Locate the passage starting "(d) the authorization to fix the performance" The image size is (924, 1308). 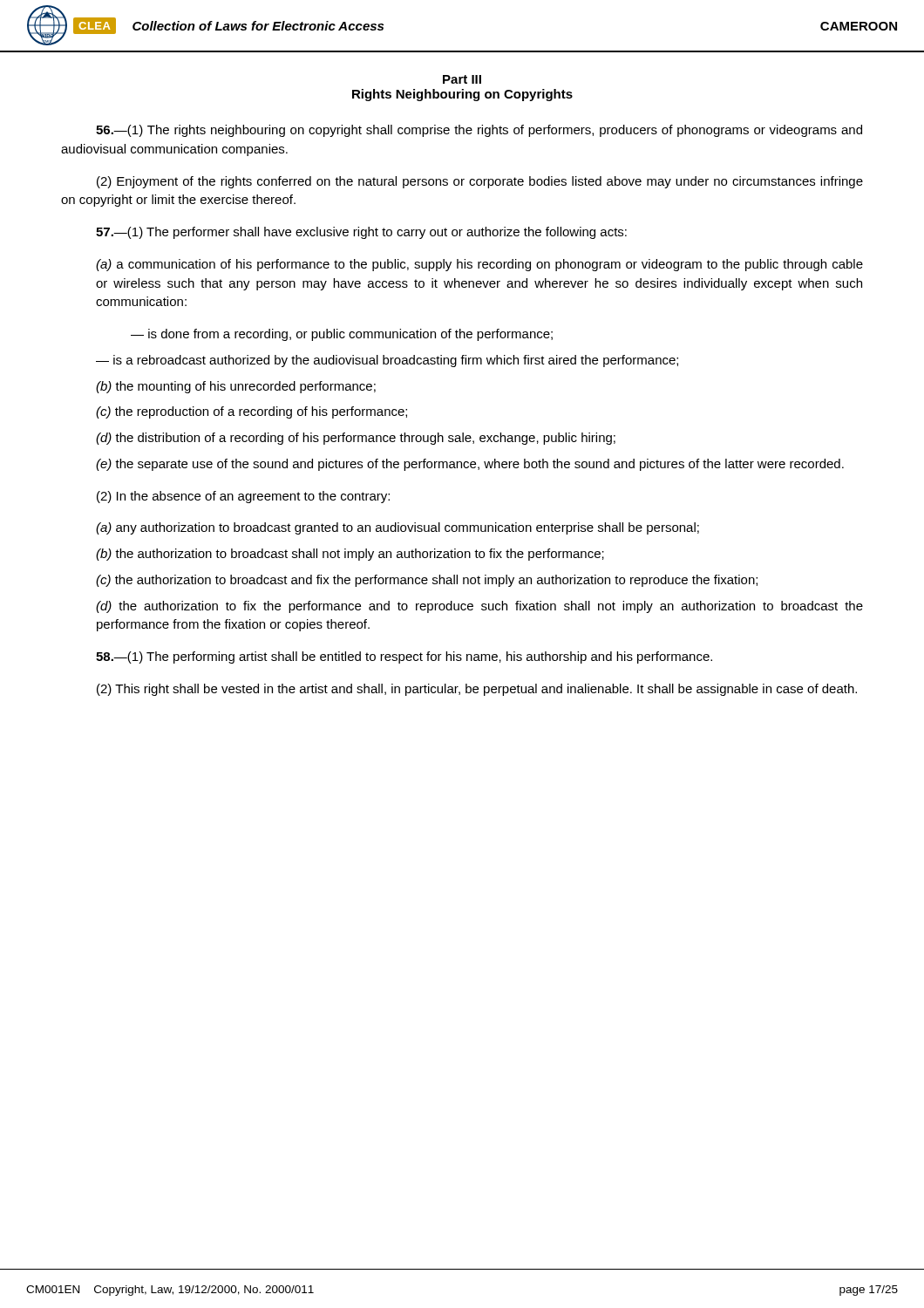(479, 615)
